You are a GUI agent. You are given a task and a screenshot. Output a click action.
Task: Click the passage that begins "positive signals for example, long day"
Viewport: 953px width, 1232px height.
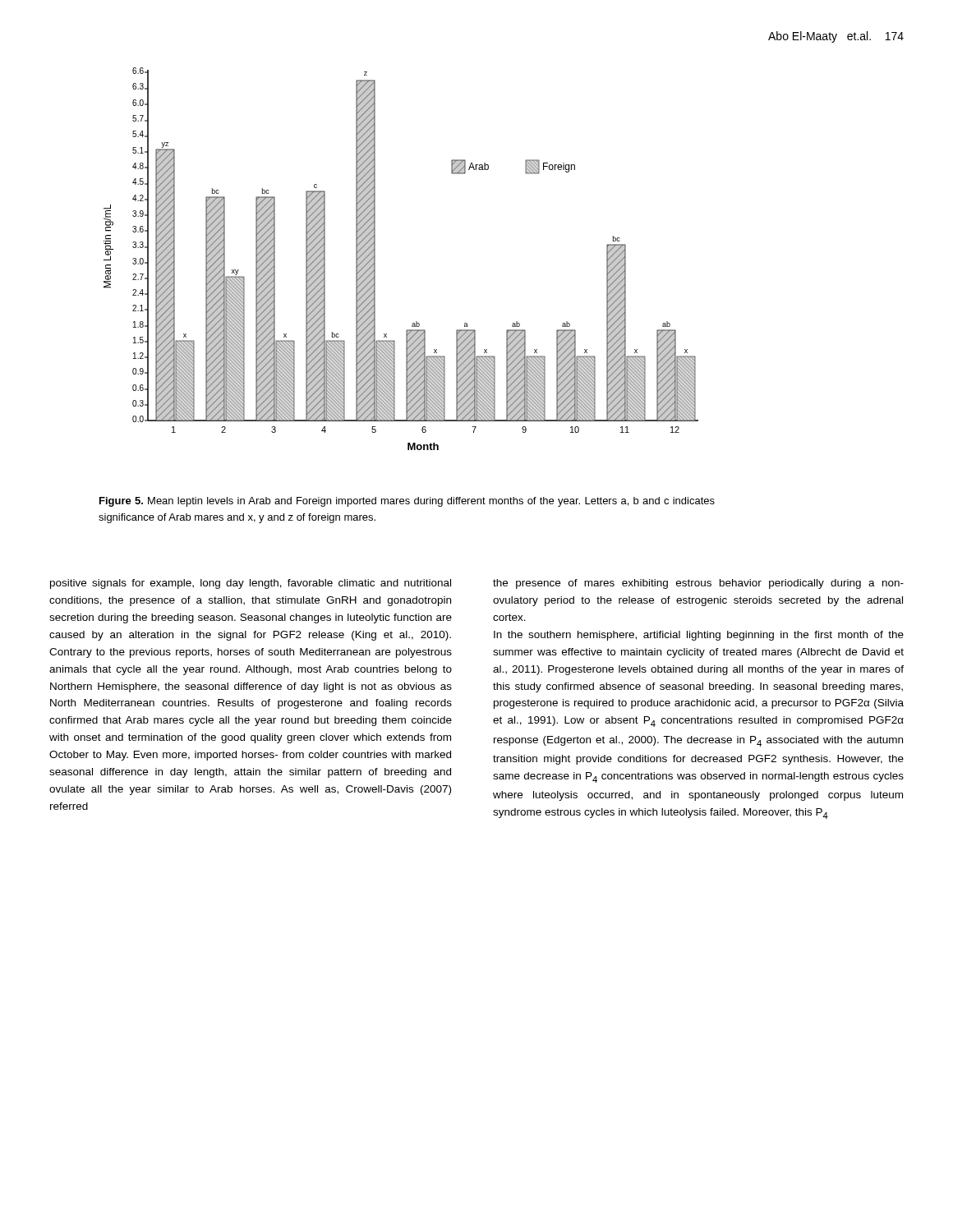251,694
